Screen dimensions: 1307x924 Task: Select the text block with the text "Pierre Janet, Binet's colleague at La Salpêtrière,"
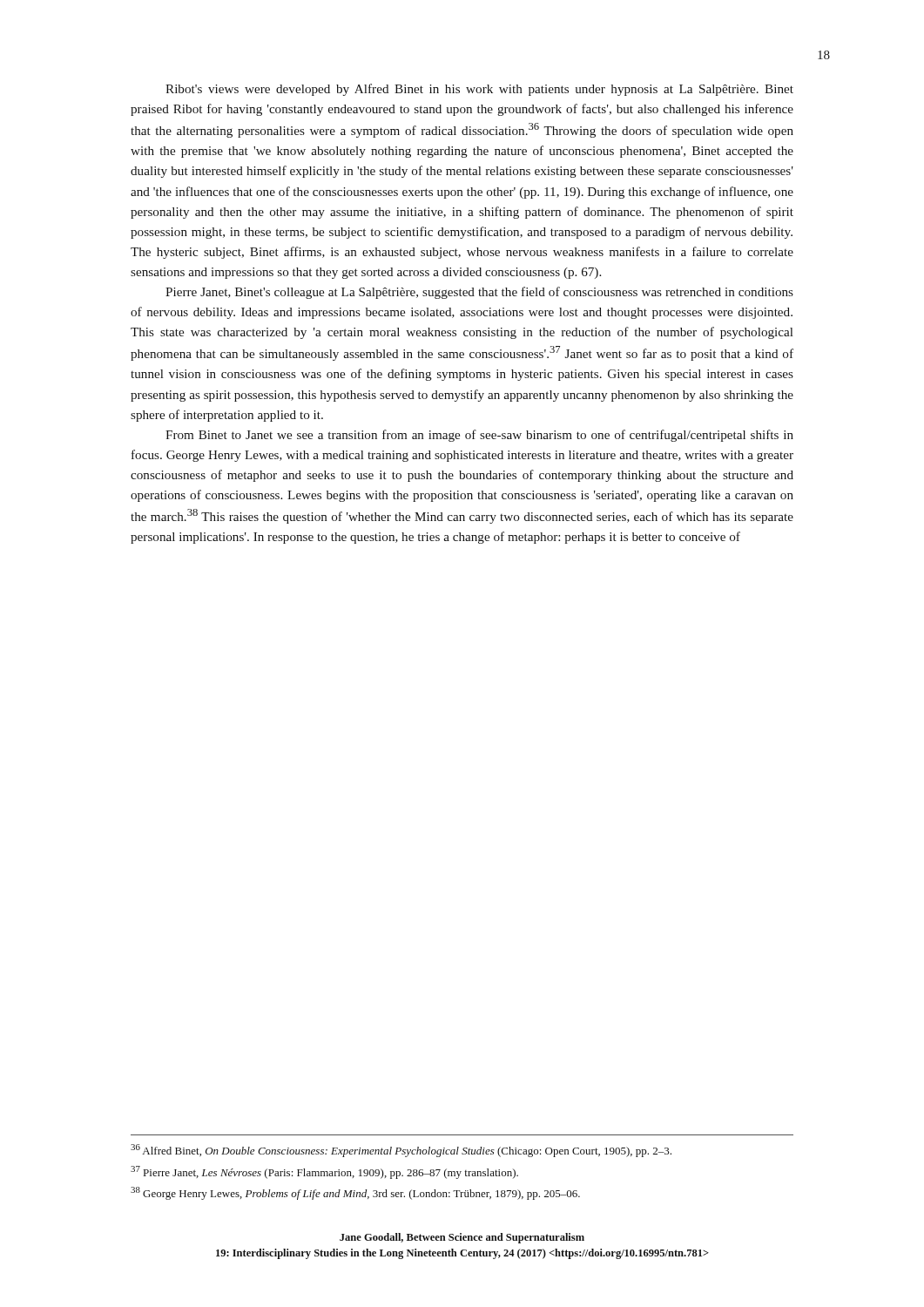tap(462, 353)
